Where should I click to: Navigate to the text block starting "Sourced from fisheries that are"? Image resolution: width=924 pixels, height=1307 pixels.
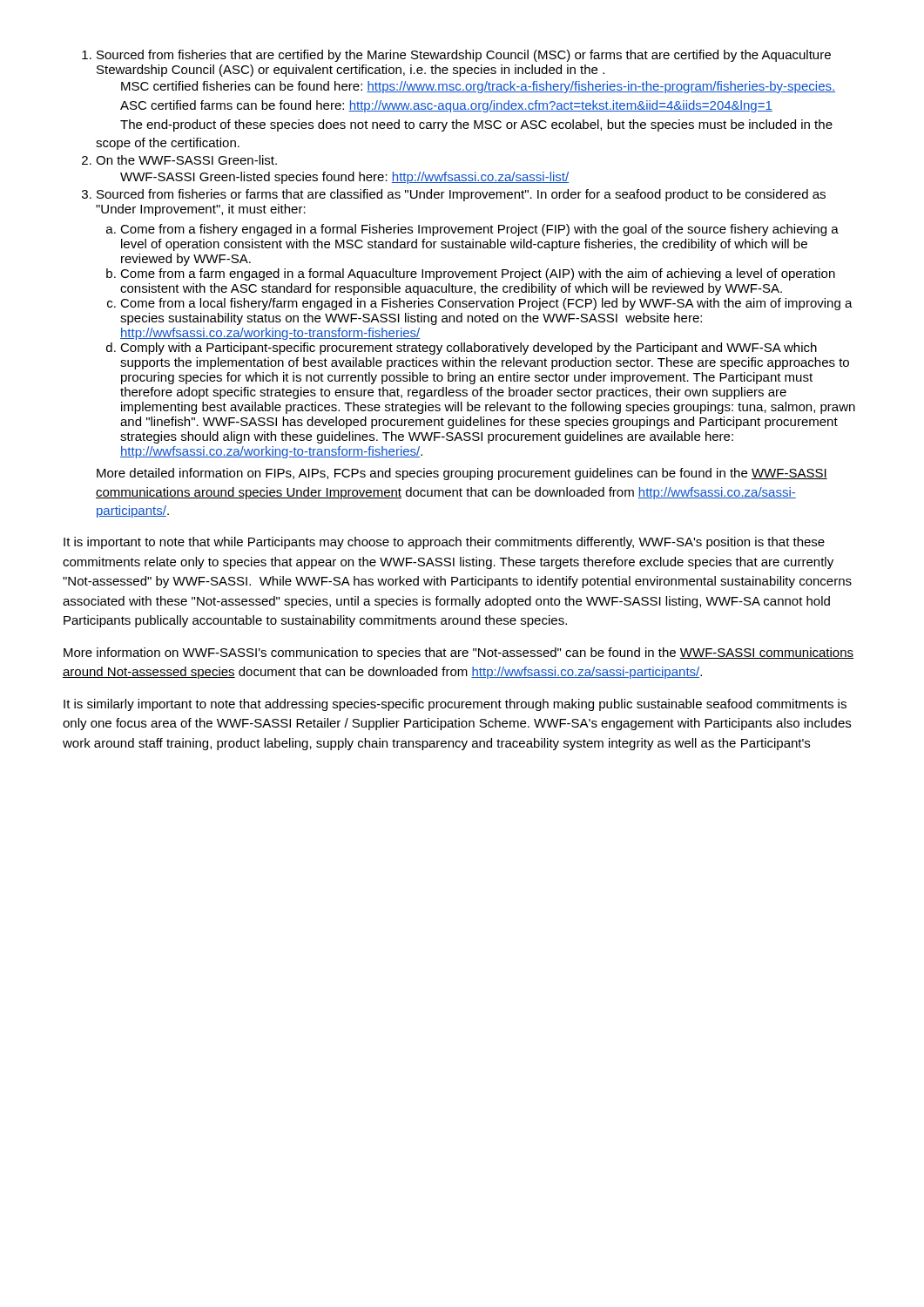pyautogui.click(x=479, y=100)
